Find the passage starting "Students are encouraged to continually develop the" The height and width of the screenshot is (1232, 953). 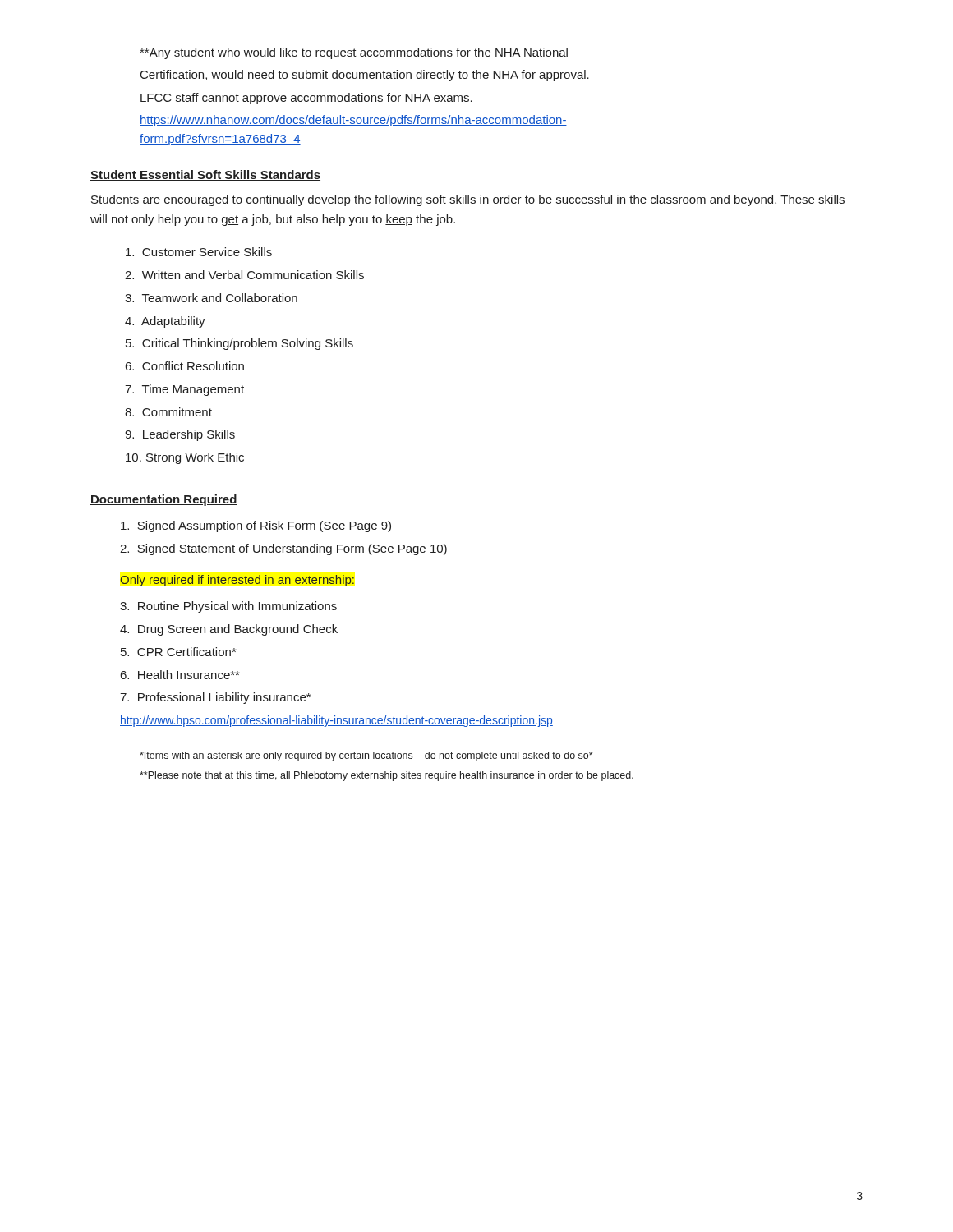pos(468,209)
